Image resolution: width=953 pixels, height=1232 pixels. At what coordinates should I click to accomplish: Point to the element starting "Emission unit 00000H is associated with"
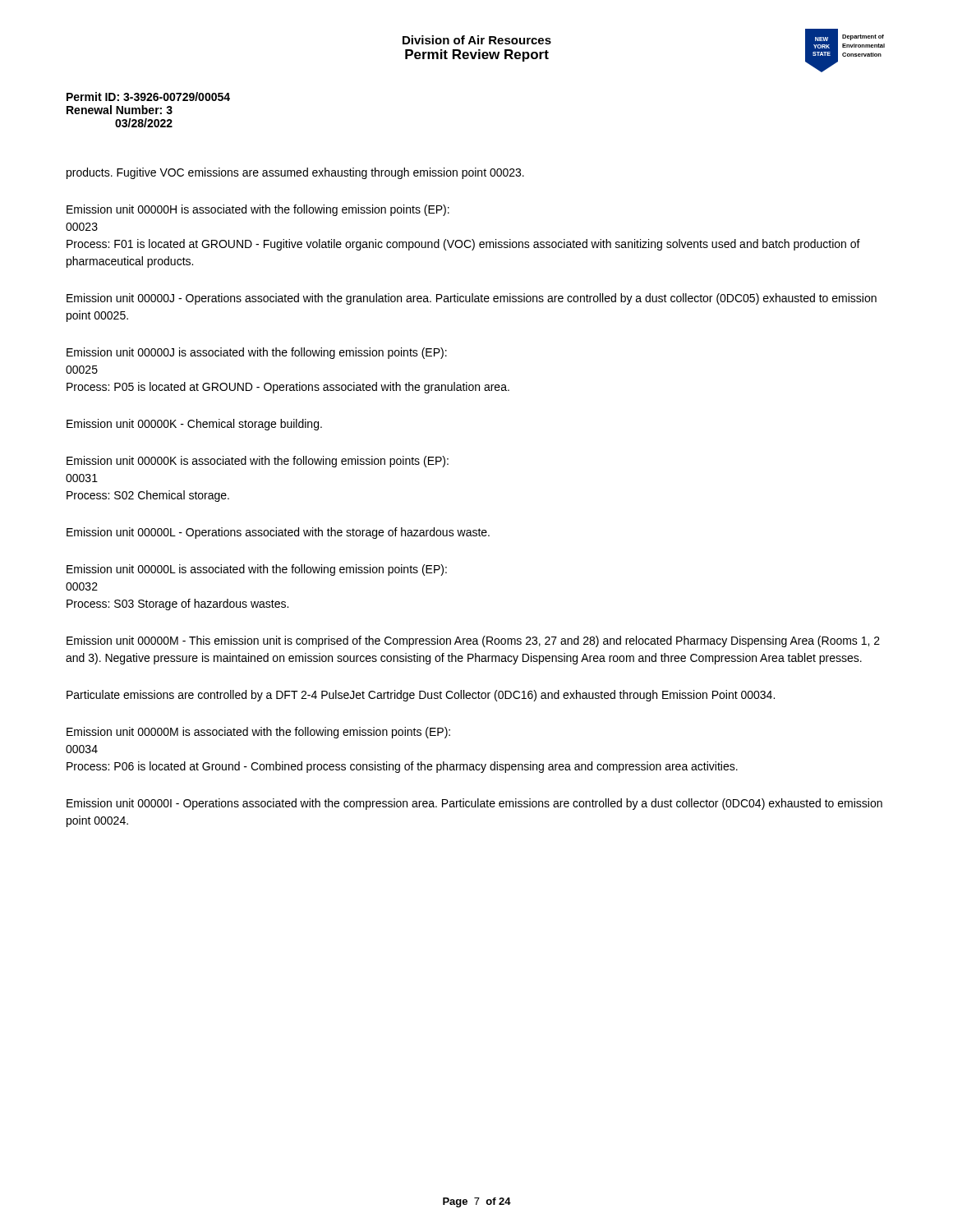pyautogui.click(x=463, y=235)
